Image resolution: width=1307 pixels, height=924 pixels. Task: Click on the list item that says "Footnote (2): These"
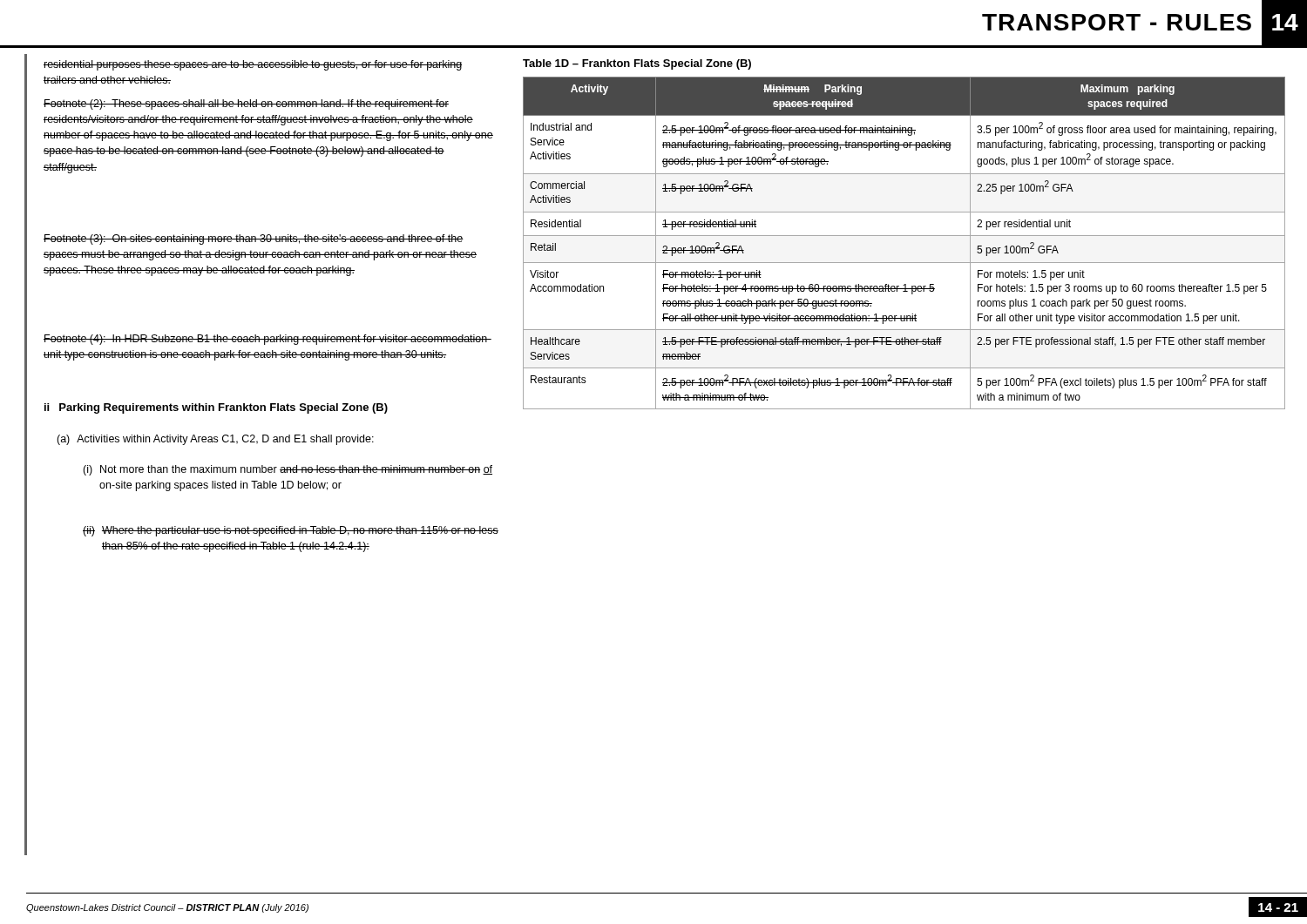coord(268,135)
